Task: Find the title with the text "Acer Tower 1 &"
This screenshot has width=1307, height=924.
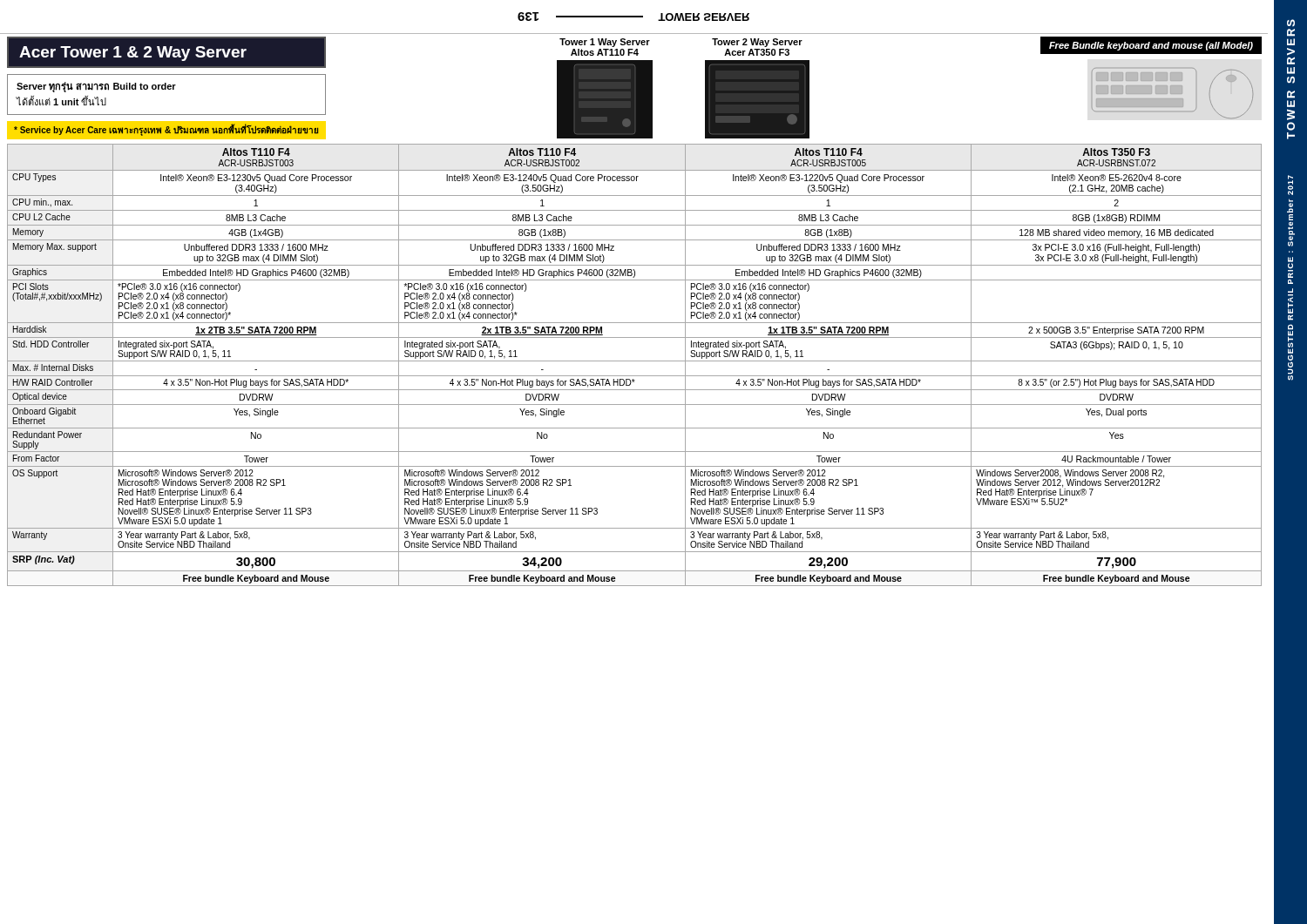Action: [x=133, y=52]
